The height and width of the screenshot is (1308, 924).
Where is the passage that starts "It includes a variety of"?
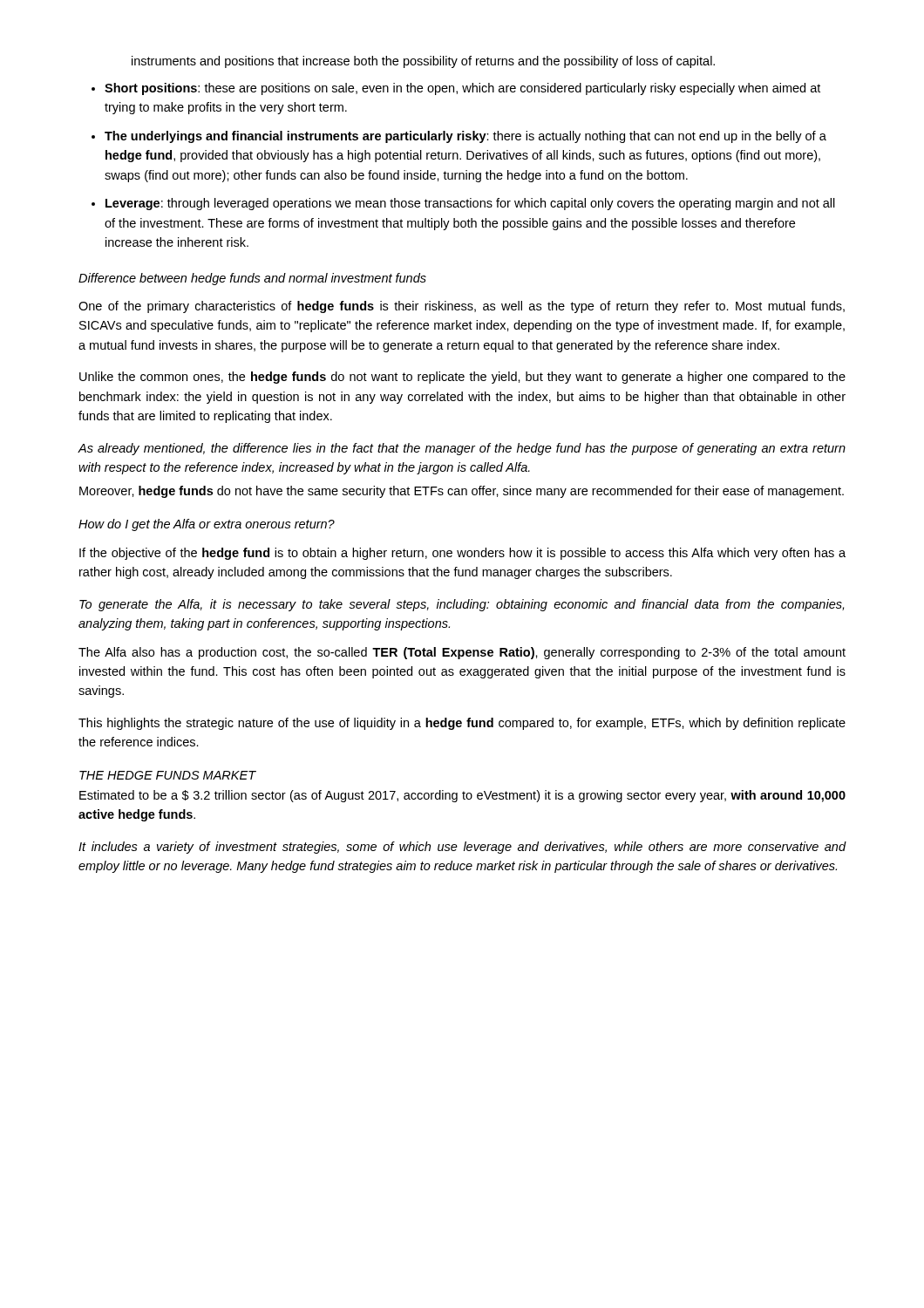(462, 856)
